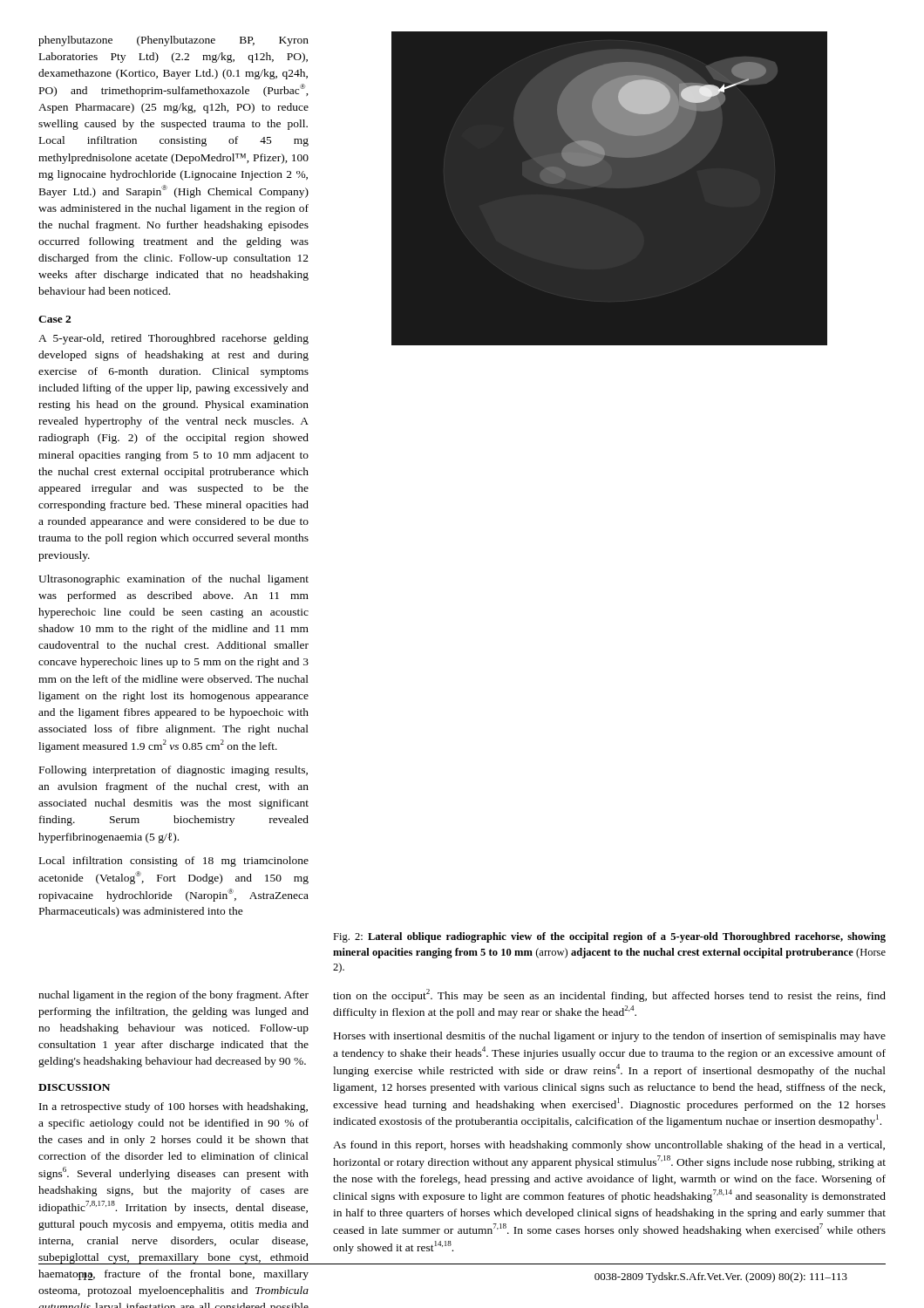Point to the text block starting "Following interpretation of diagnostic imaging results, an avulsion"

coord(173,803)
